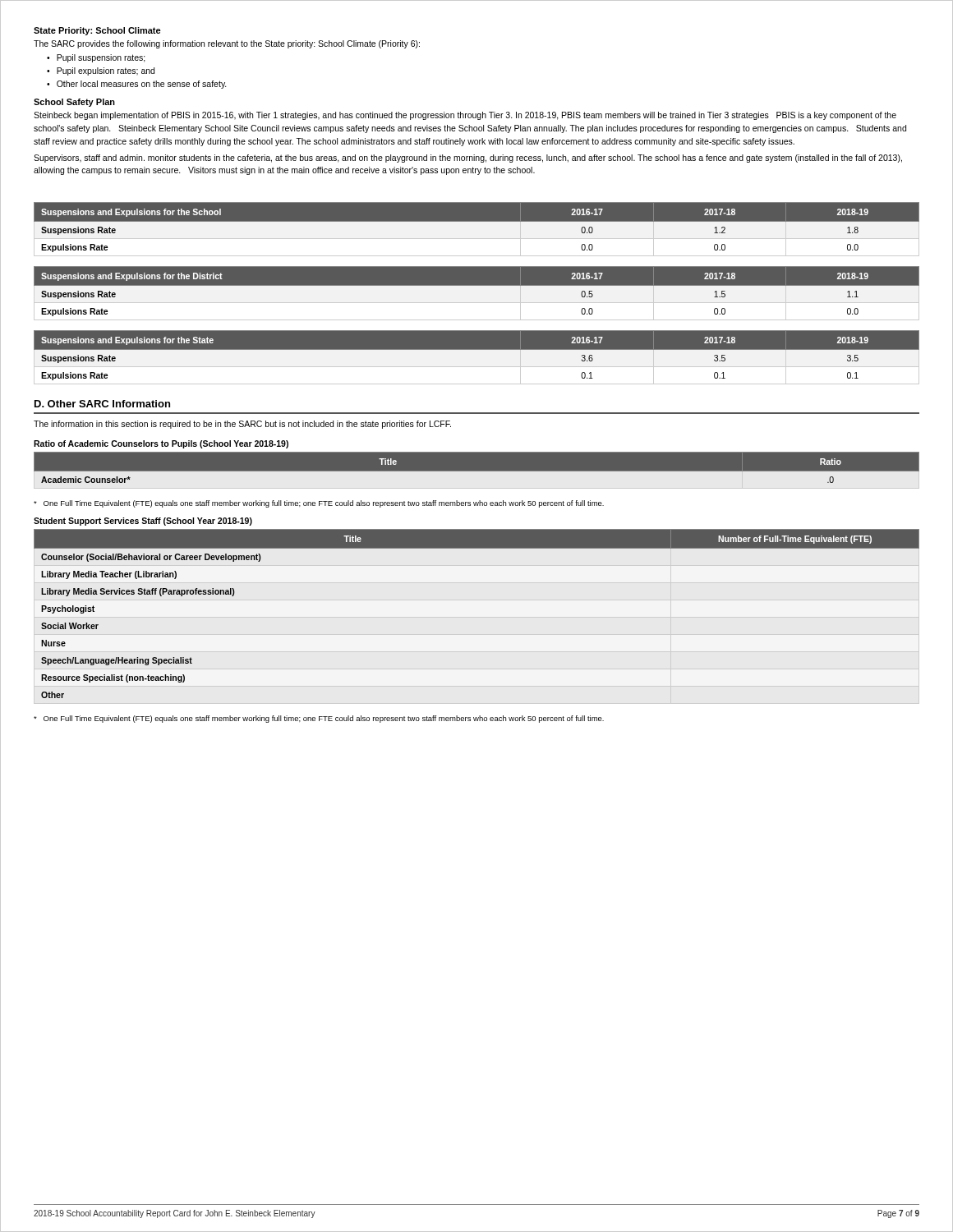Select the table that reads "Academic Counselor*"
Image resolution: width=953 pixels, height=1232 pixels.
pyautogui.click(x=476, y=471)
